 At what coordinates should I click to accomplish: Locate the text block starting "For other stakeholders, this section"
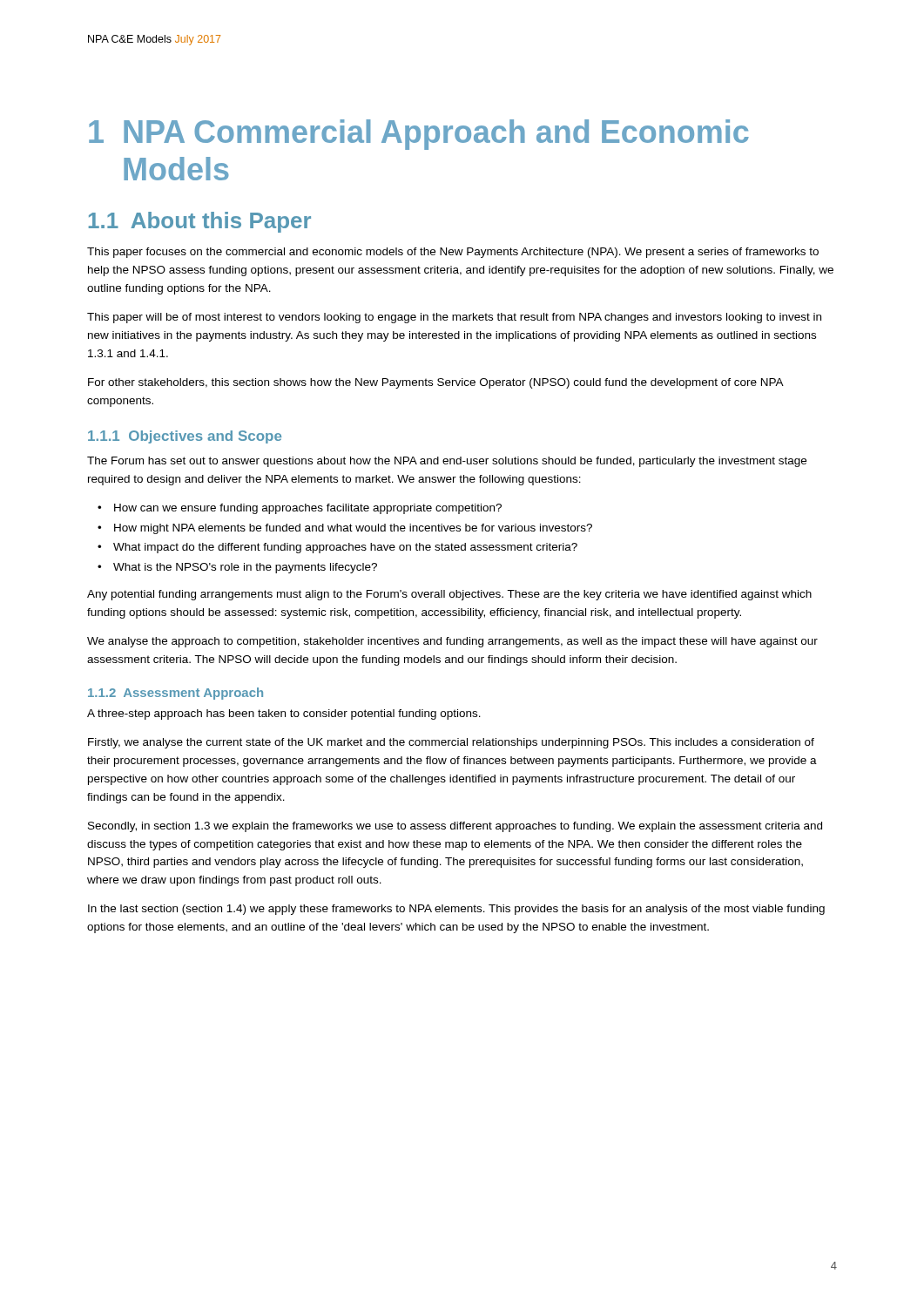[x=435, y=391]
